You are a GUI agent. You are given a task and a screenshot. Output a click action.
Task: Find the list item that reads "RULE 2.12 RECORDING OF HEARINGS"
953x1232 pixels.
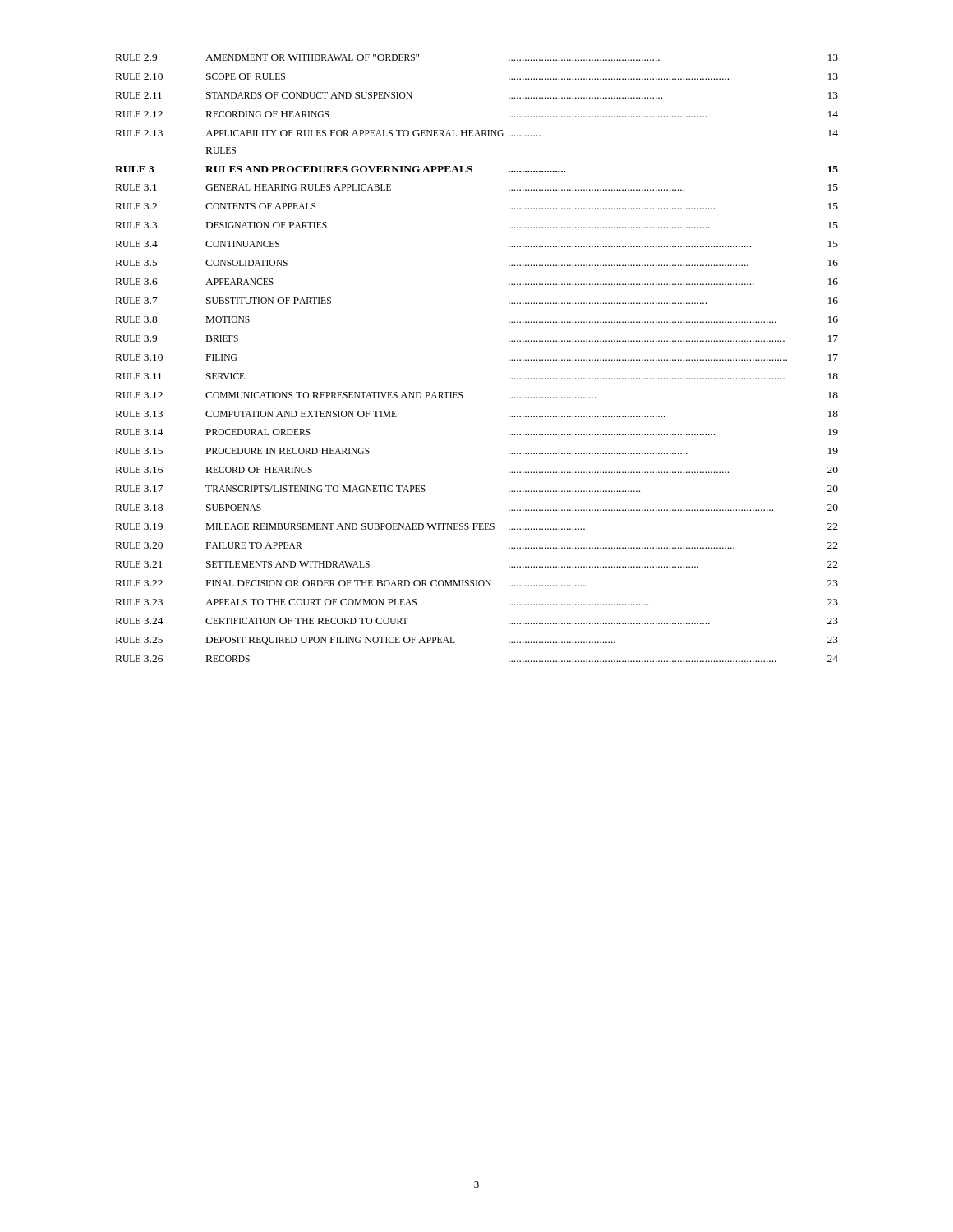click(x=138, y=114)
